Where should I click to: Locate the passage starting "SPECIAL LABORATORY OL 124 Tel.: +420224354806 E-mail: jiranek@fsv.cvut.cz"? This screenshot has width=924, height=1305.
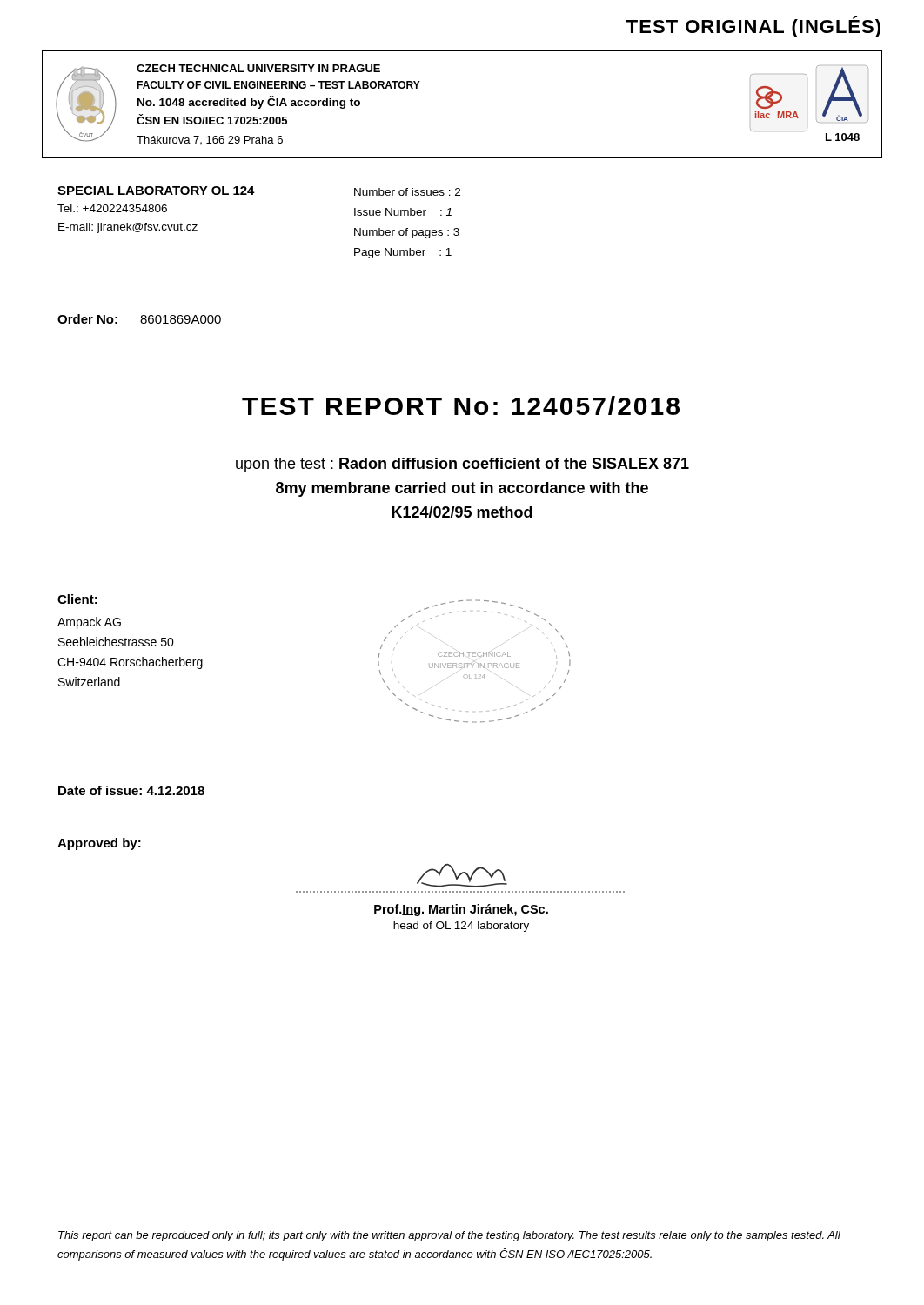(x=156, y=191)
